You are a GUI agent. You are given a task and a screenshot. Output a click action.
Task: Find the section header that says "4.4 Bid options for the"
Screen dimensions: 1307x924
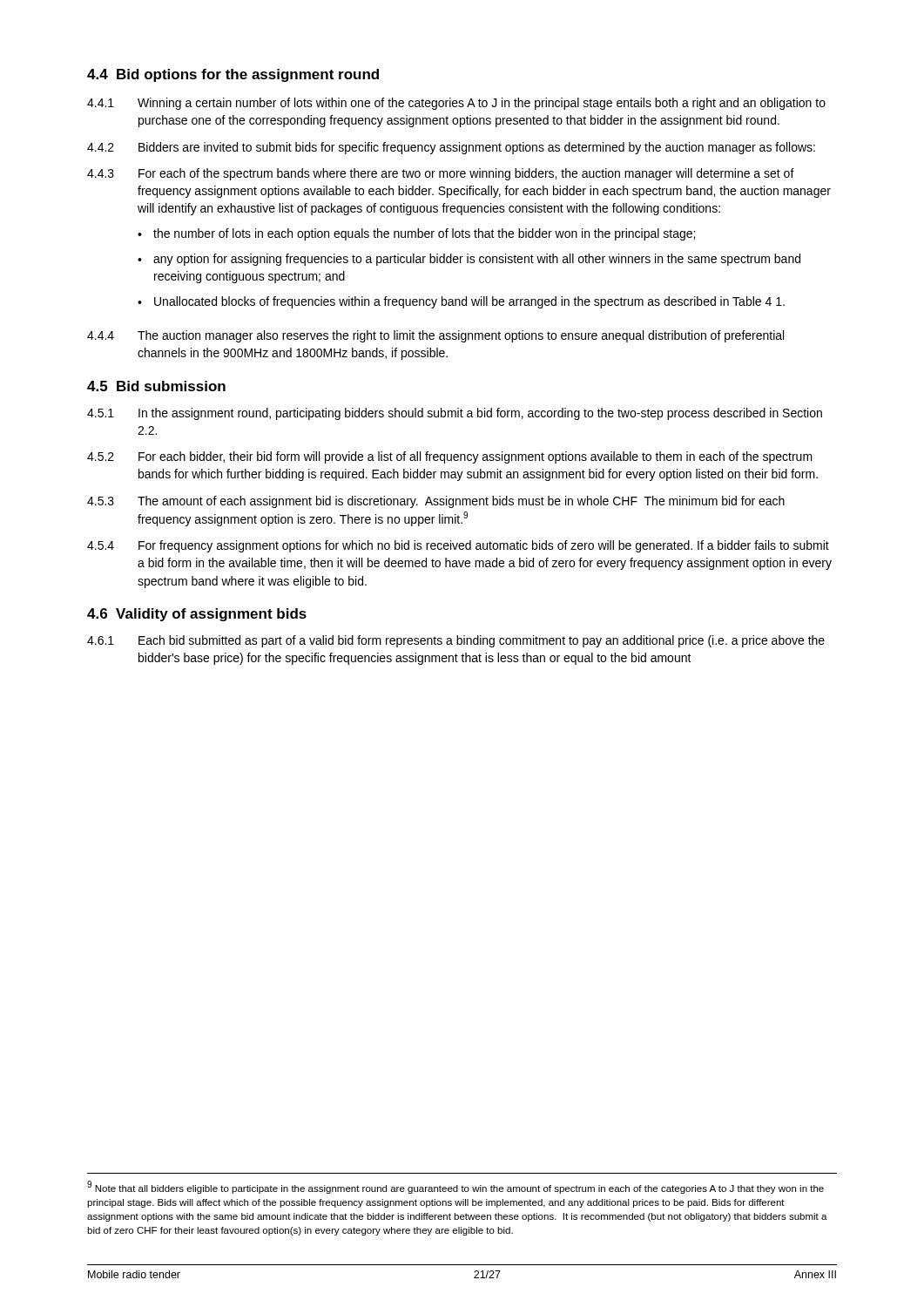point(234,74)
